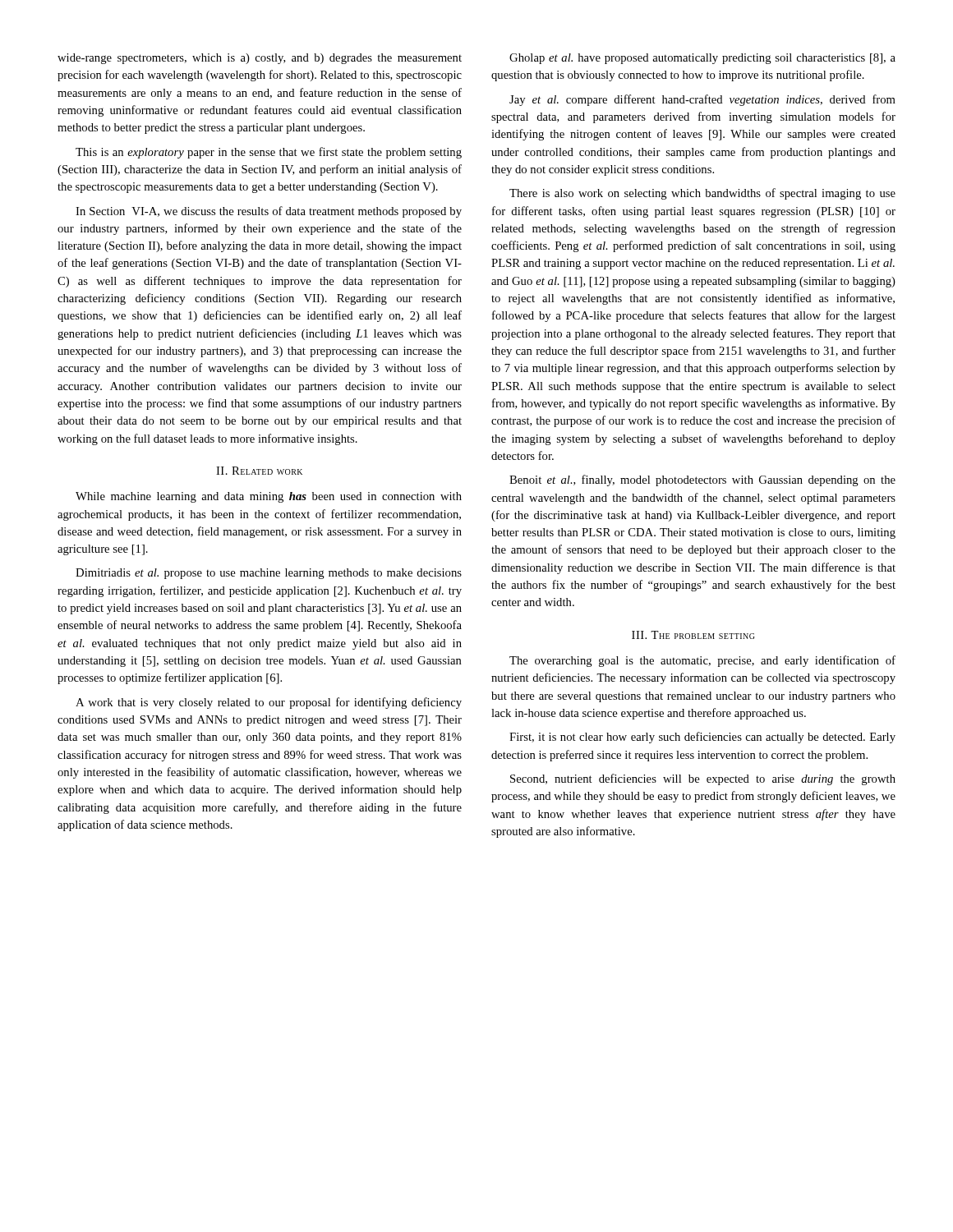The width and height of the screenshot is (953, 1232).
Task: Find the block on this page that starts "Benoit et al., finally,"
Action: (693, 542)
